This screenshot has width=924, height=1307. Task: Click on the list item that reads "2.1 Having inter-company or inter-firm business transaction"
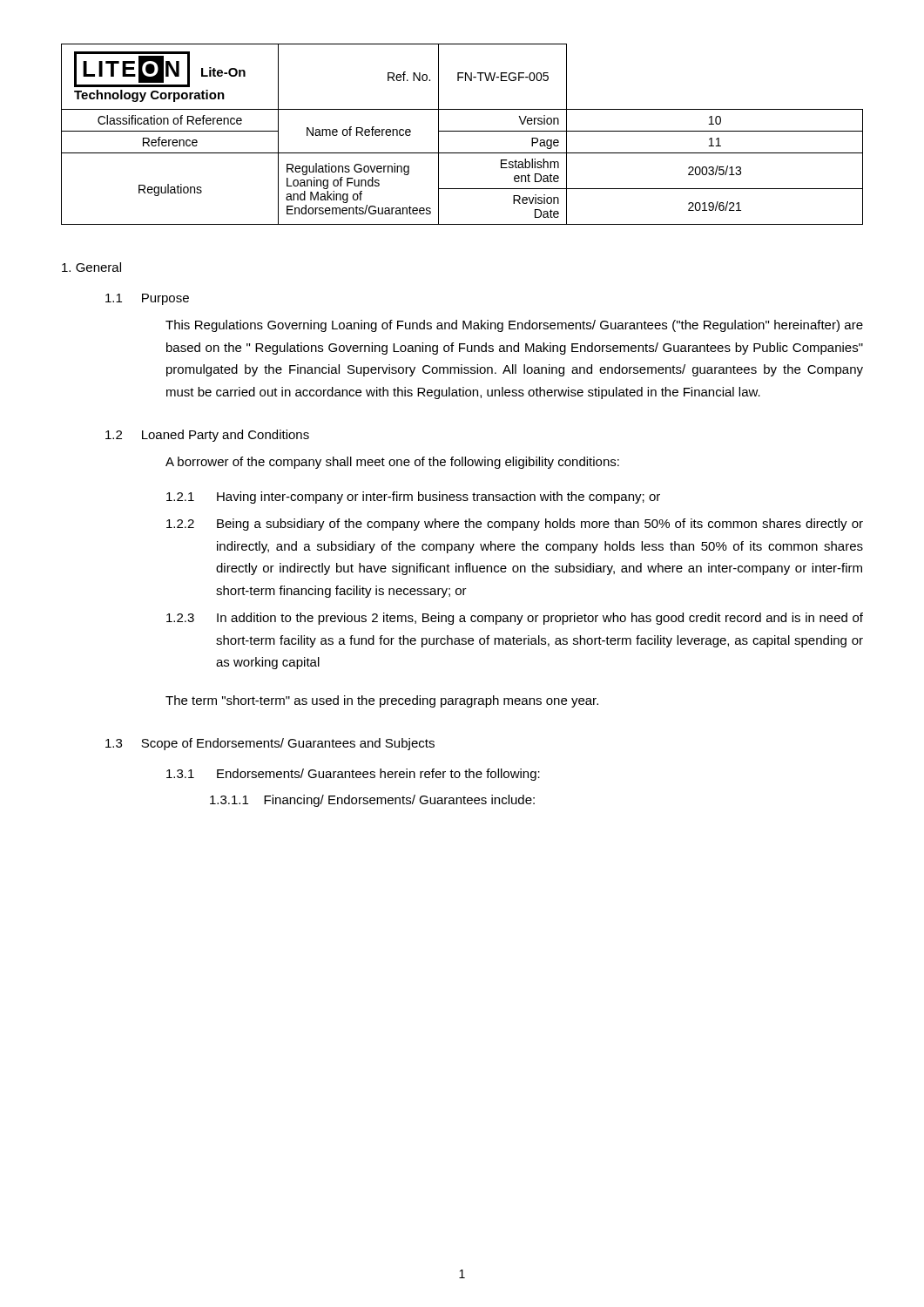point(413,496)
